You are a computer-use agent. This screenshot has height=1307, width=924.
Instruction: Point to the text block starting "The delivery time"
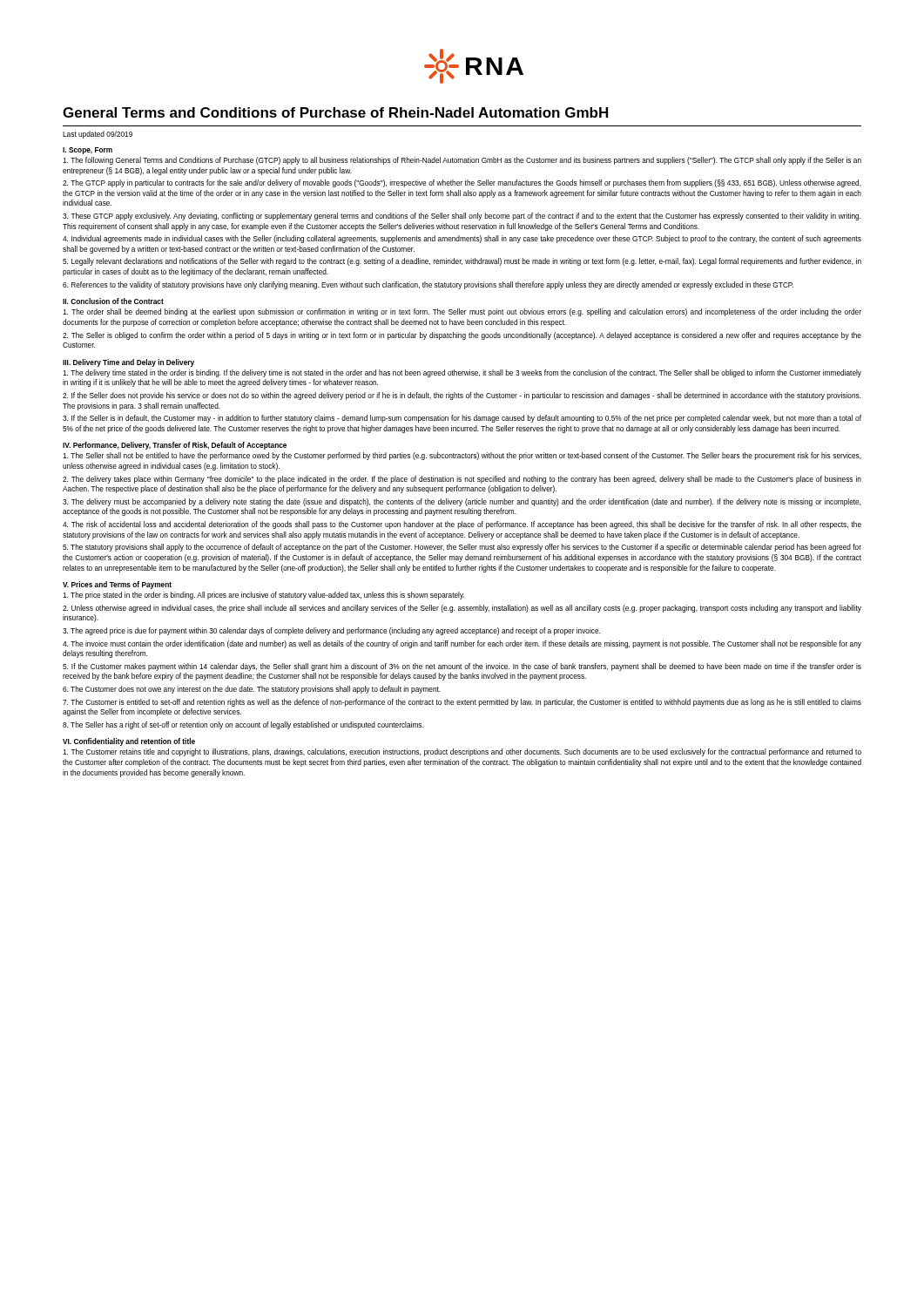coord(462,378)
